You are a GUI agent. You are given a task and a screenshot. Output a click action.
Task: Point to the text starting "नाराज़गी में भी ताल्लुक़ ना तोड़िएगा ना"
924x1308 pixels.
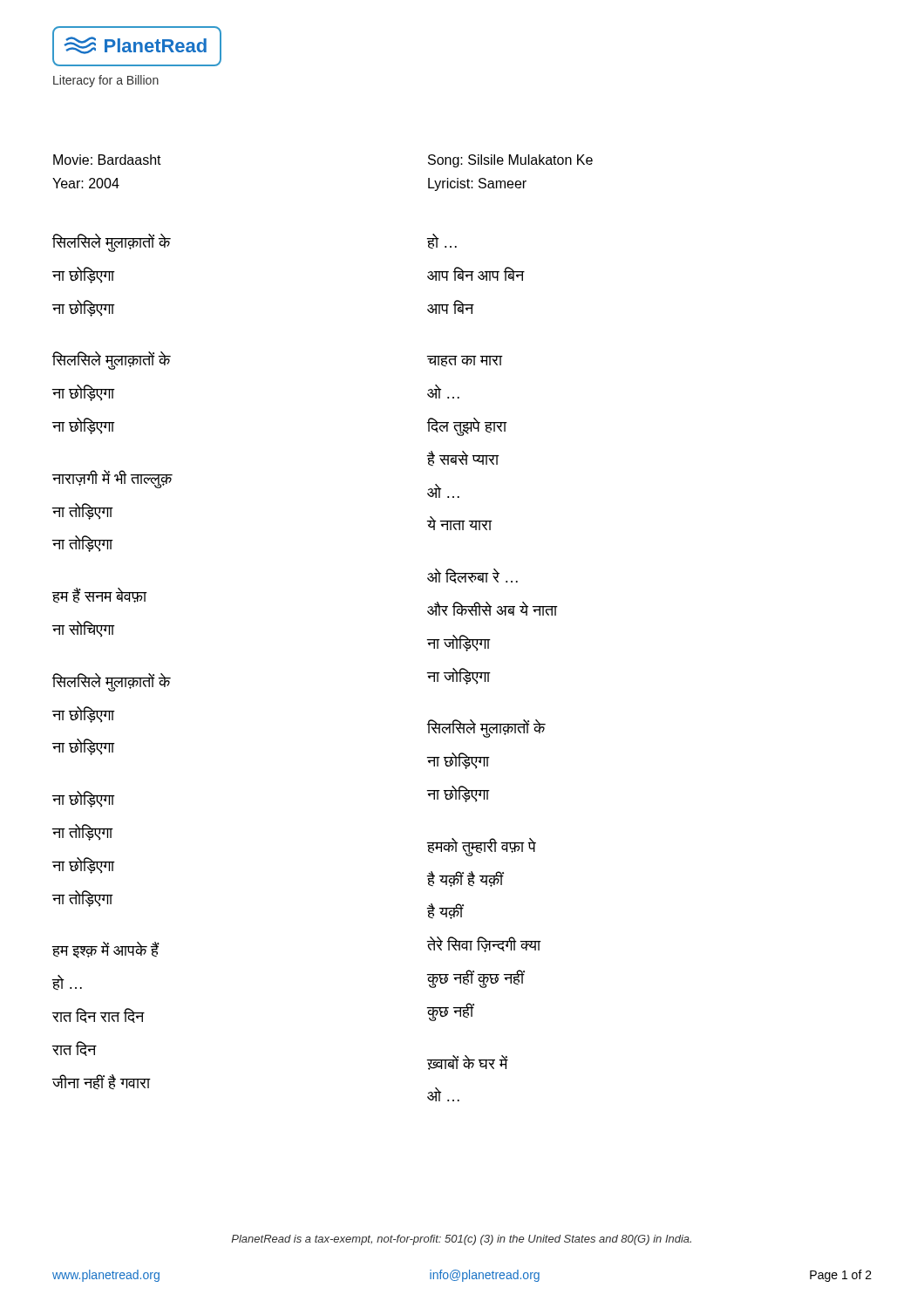tap(112, 479)
